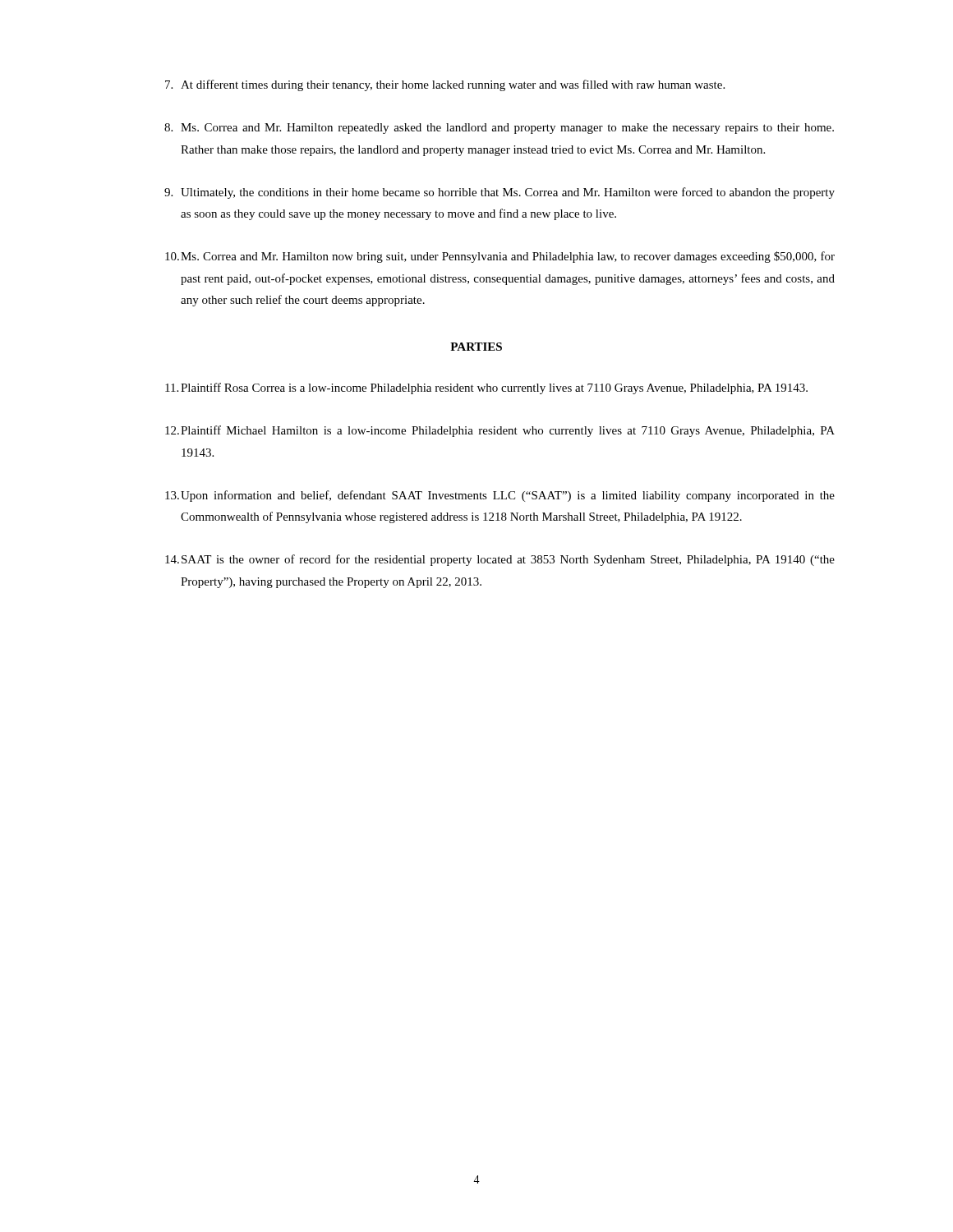Find the list item with the text "9.Ultimately, the conditions in their home became so"
The image size is (953, 1232).
click(475, 203)
